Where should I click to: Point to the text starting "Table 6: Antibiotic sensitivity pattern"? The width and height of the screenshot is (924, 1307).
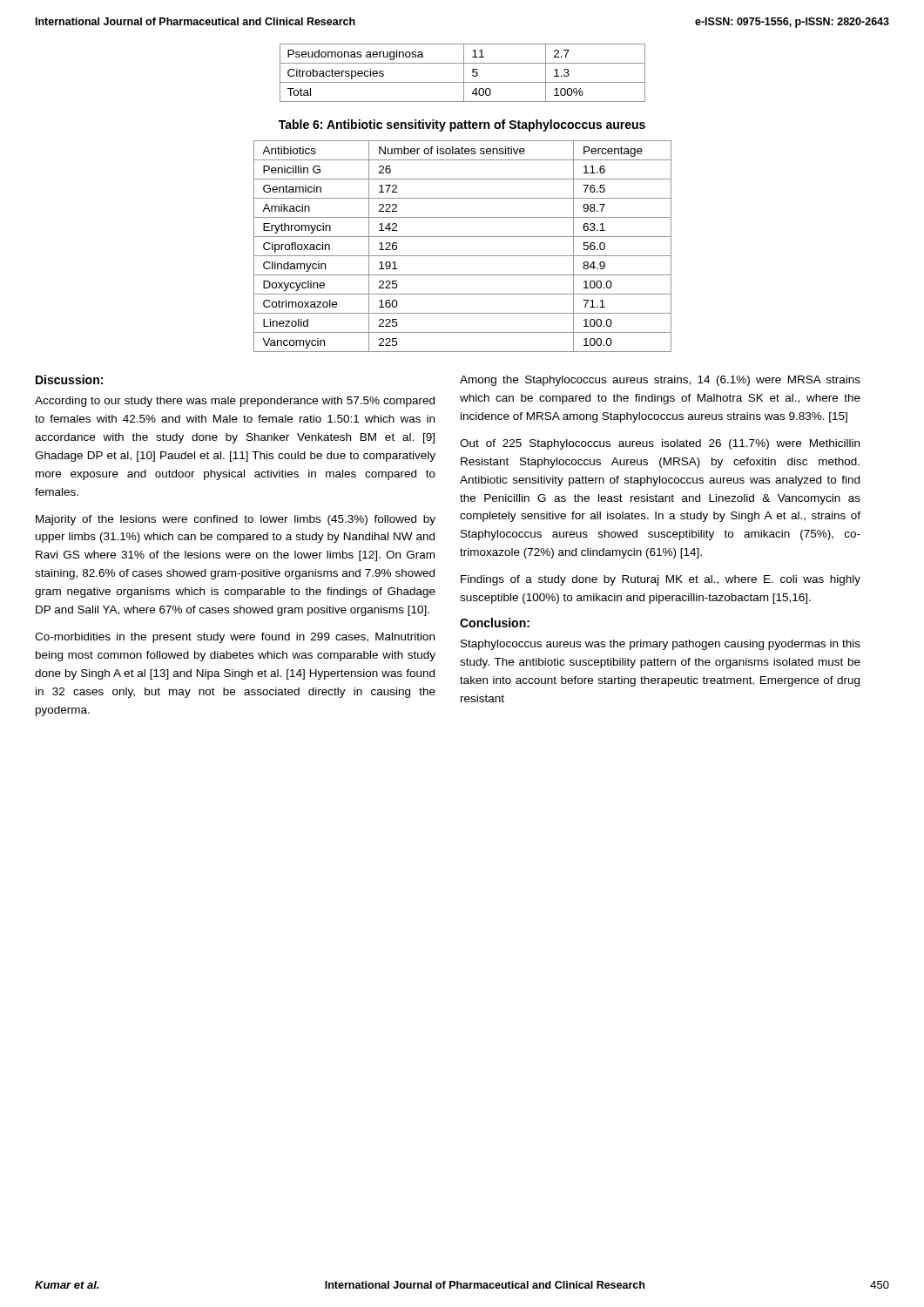coord(462,125)
